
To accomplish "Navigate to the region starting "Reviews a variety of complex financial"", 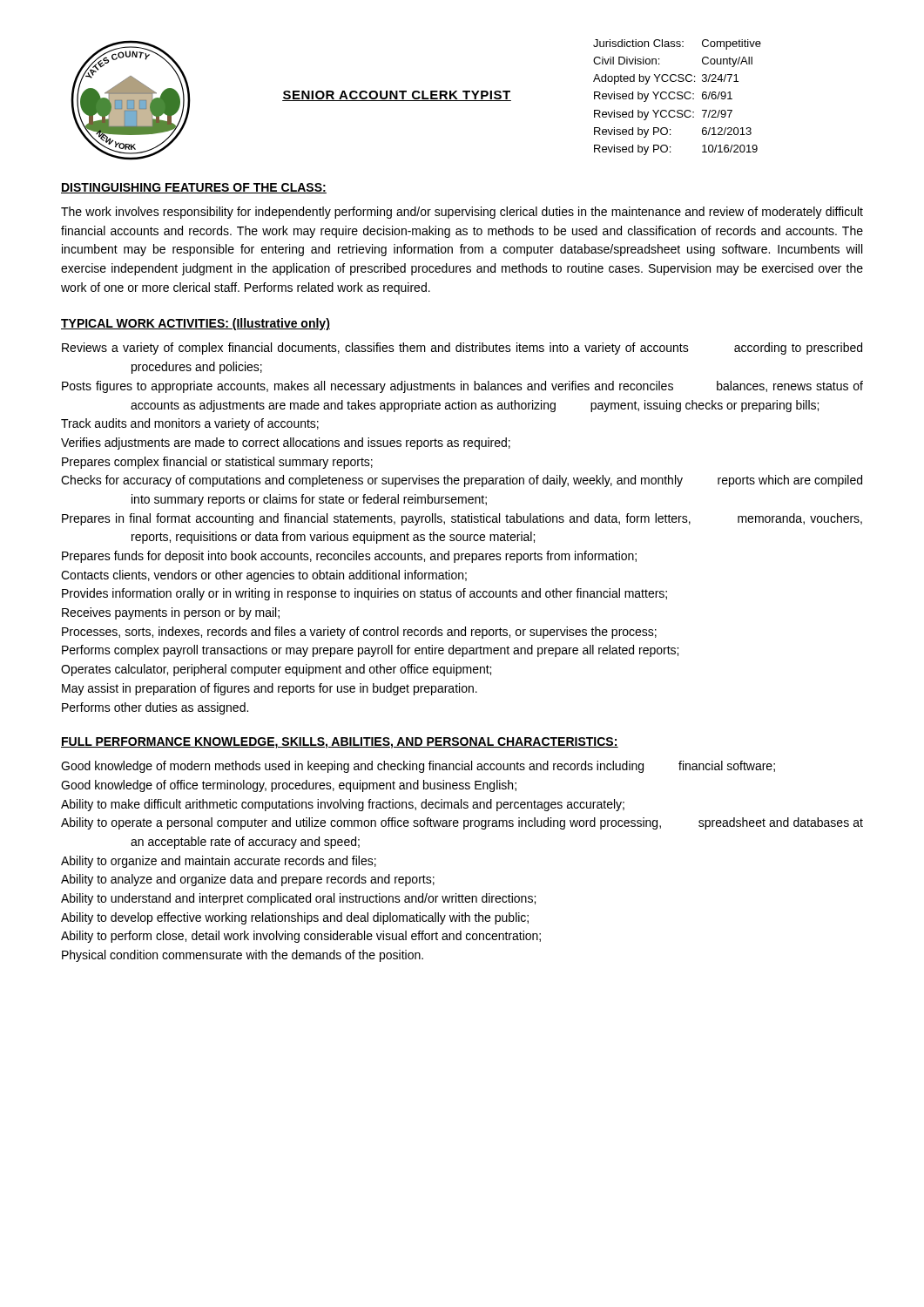I will 462,358.
